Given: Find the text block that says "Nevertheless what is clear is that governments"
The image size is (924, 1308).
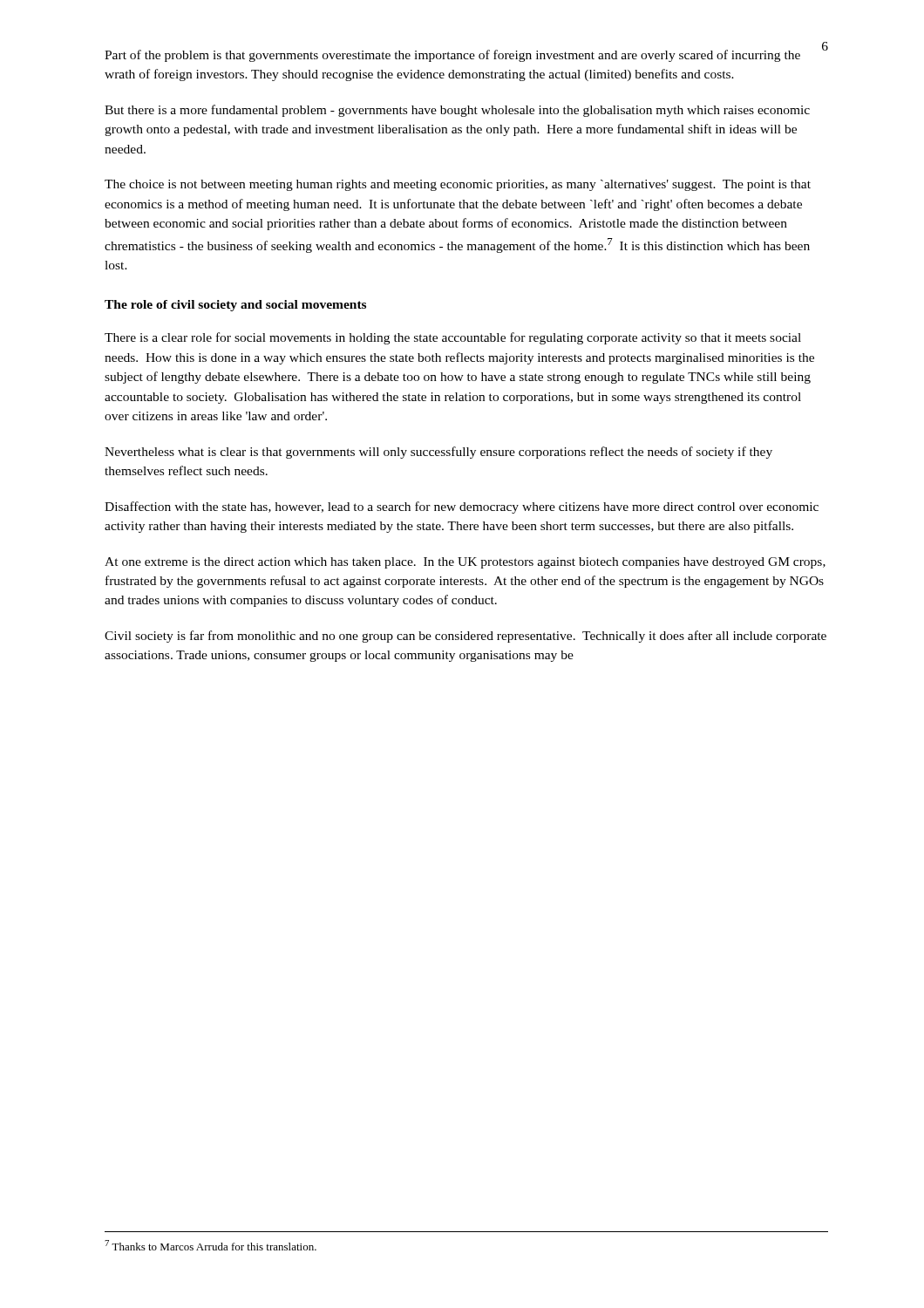Looking at the screenshot, I should pos(439,461).
